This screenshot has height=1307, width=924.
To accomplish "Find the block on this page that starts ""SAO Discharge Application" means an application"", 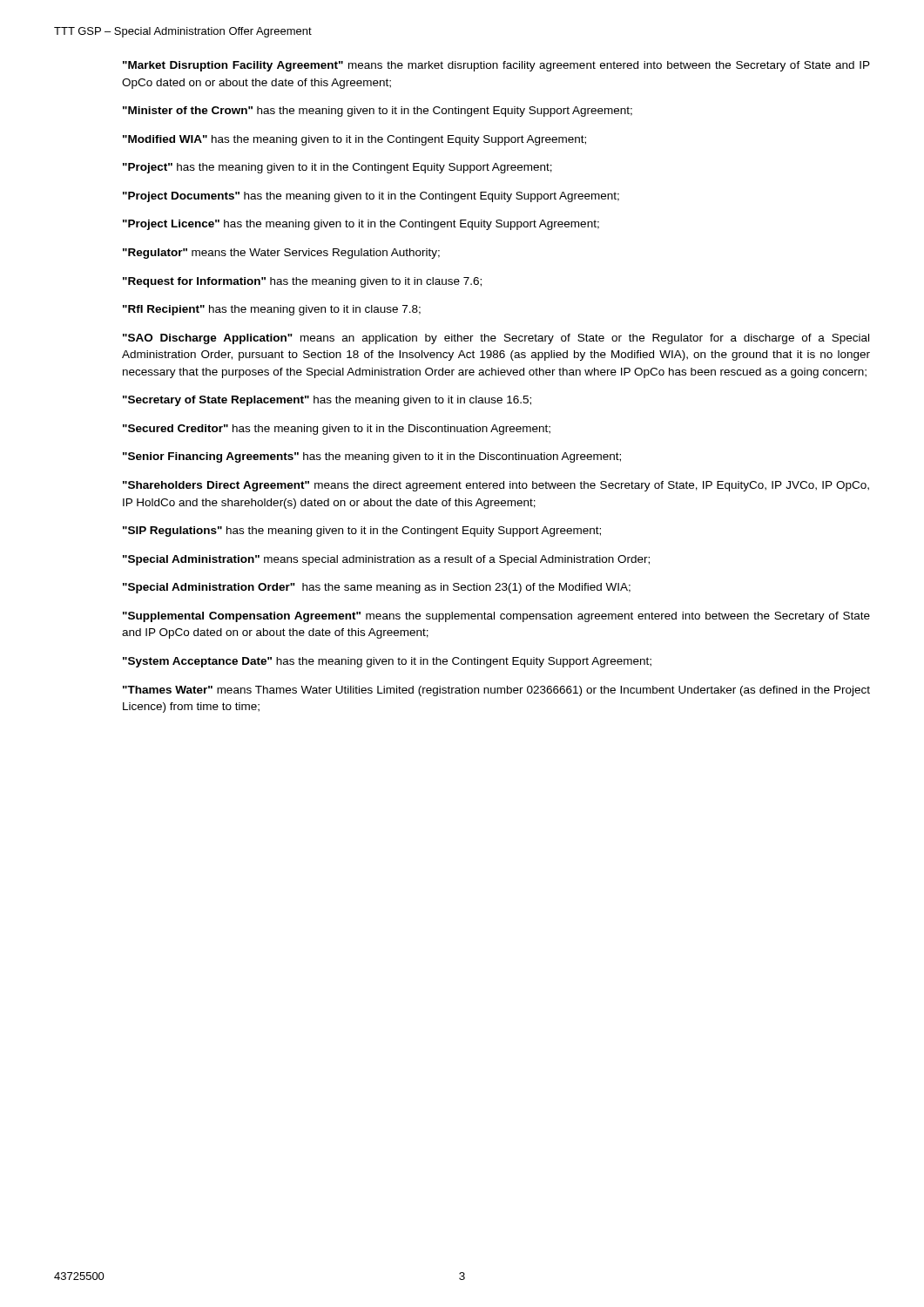I will coord(496,354).
